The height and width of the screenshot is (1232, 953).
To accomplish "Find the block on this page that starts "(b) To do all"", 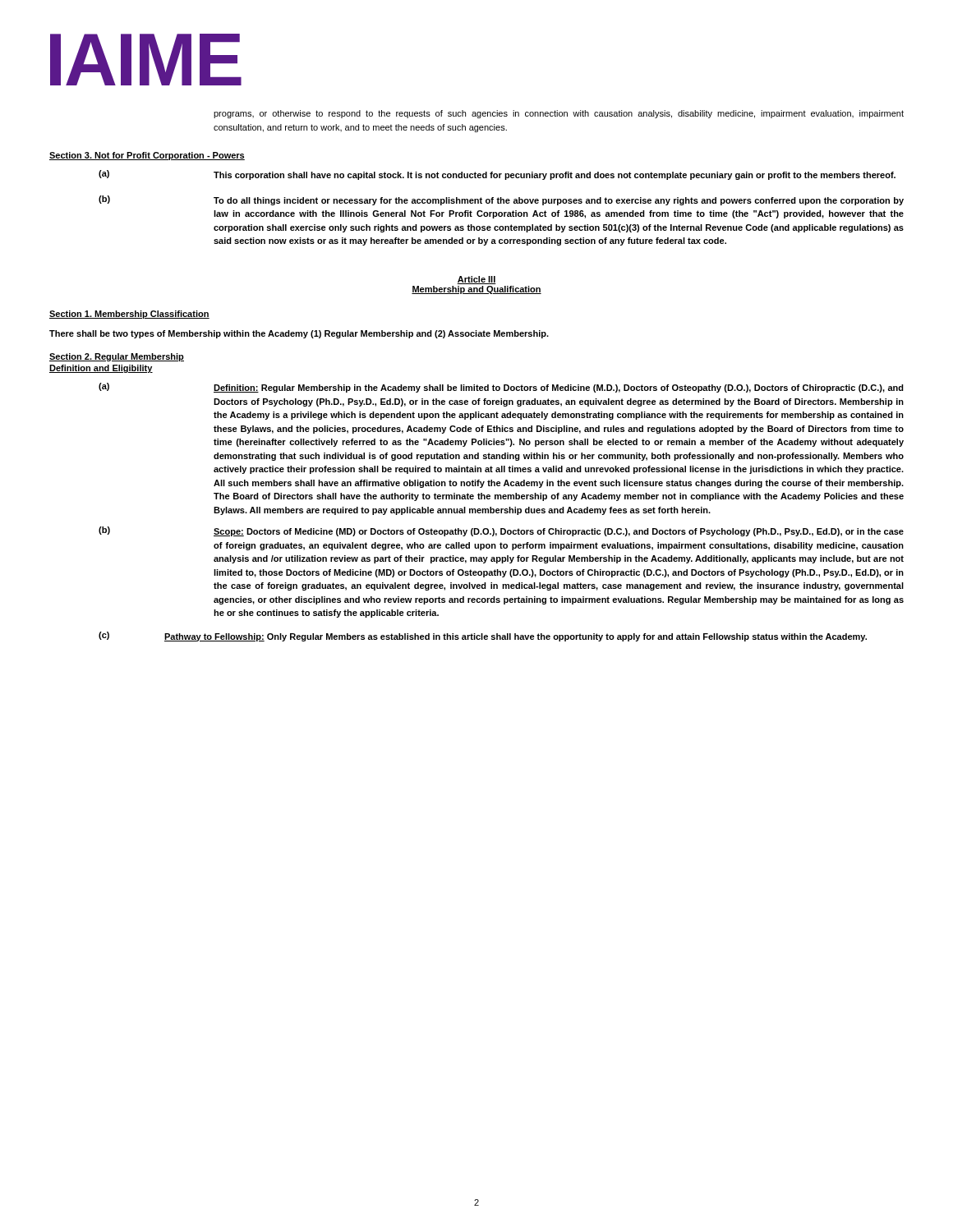I will 476,221.
